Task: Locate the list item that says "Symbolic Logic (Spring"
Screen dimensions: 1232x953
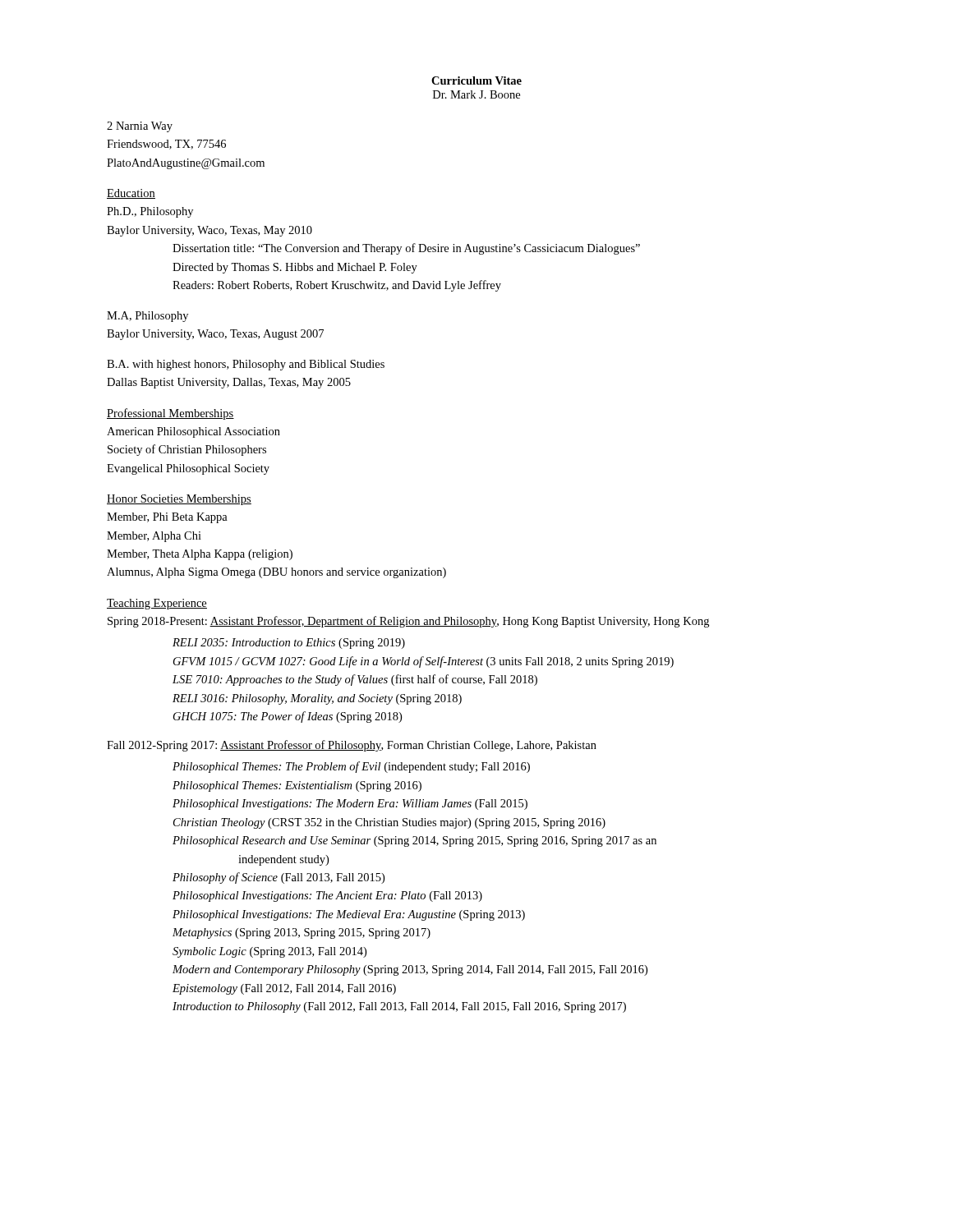Action: (270, 951)
